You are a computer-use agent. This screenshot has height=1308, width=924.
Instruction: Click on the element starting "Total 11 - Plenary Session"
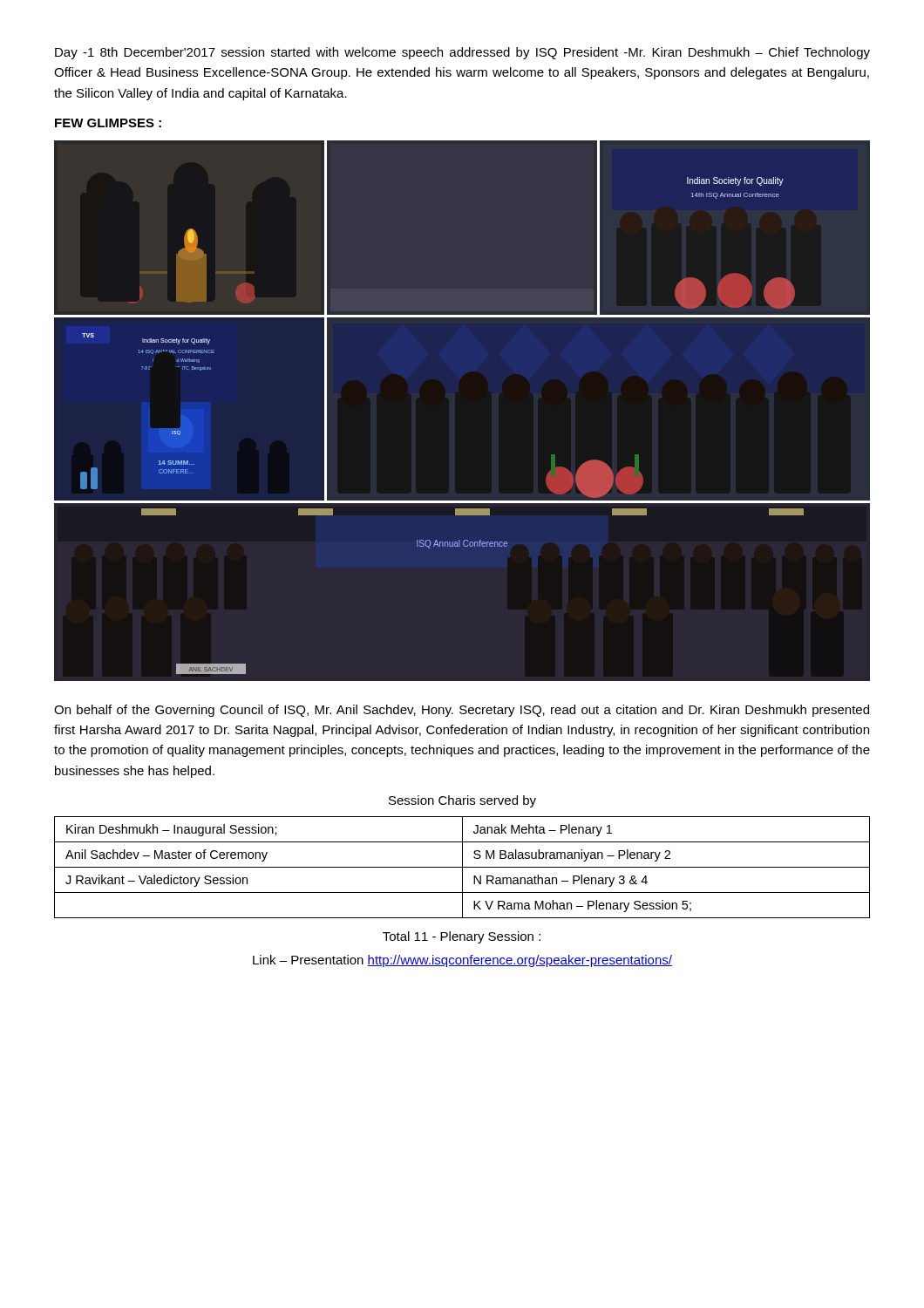tap(462, 936)
